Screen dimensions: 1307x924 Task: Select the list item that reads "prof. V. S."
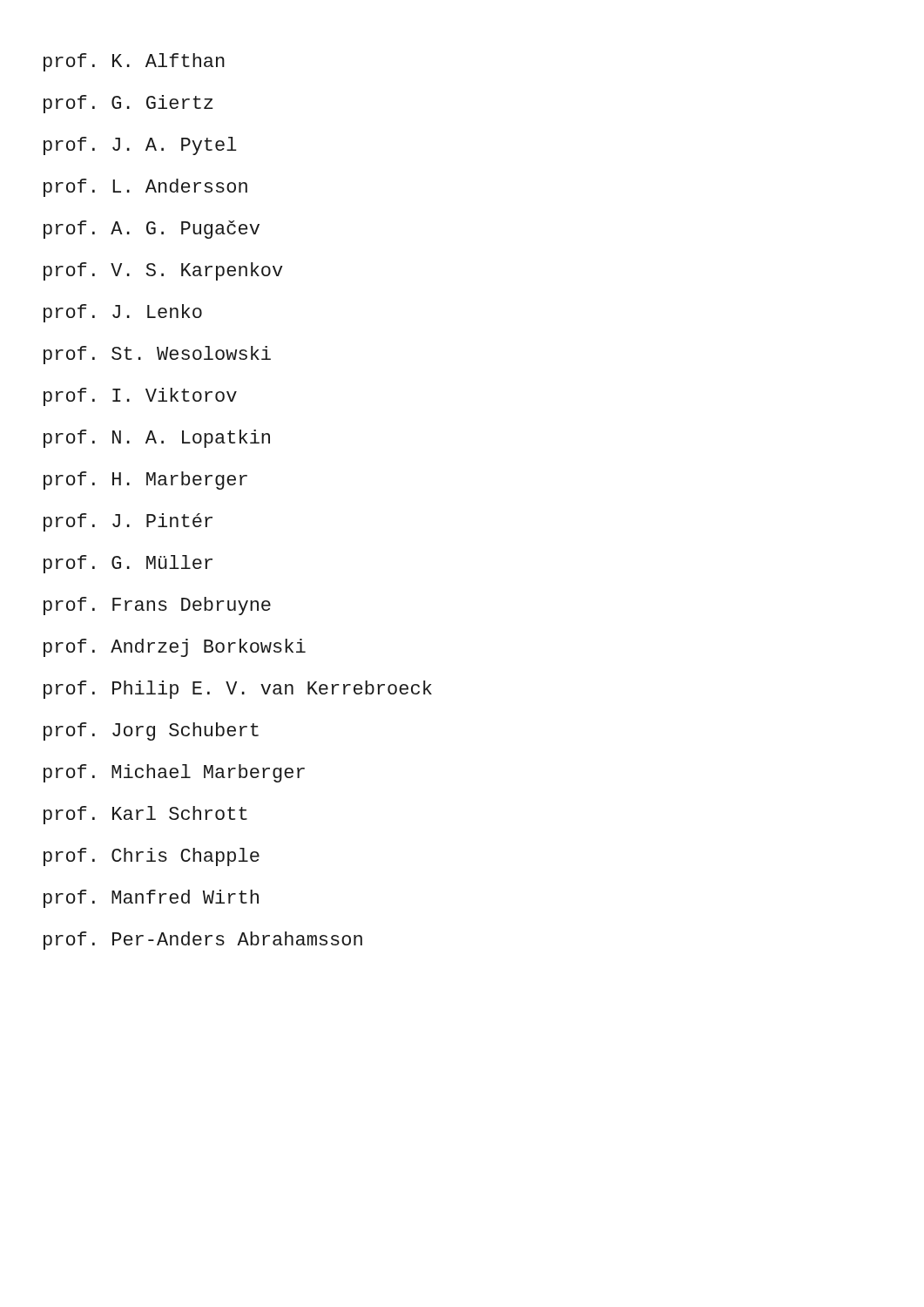click(163, 271)
